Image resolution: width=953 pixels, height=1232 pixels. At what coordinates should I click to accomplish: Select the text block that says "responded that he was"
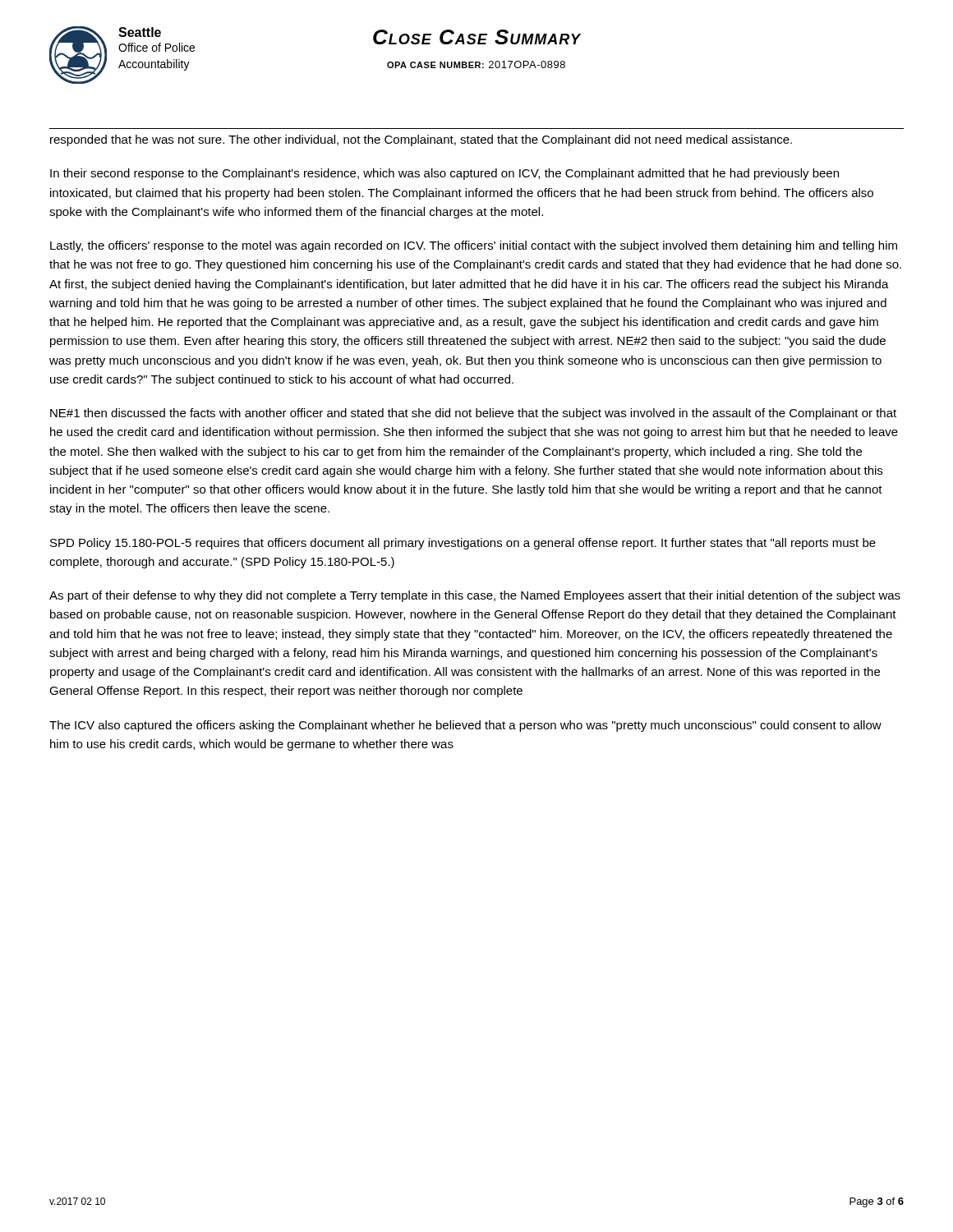[421, 139]
